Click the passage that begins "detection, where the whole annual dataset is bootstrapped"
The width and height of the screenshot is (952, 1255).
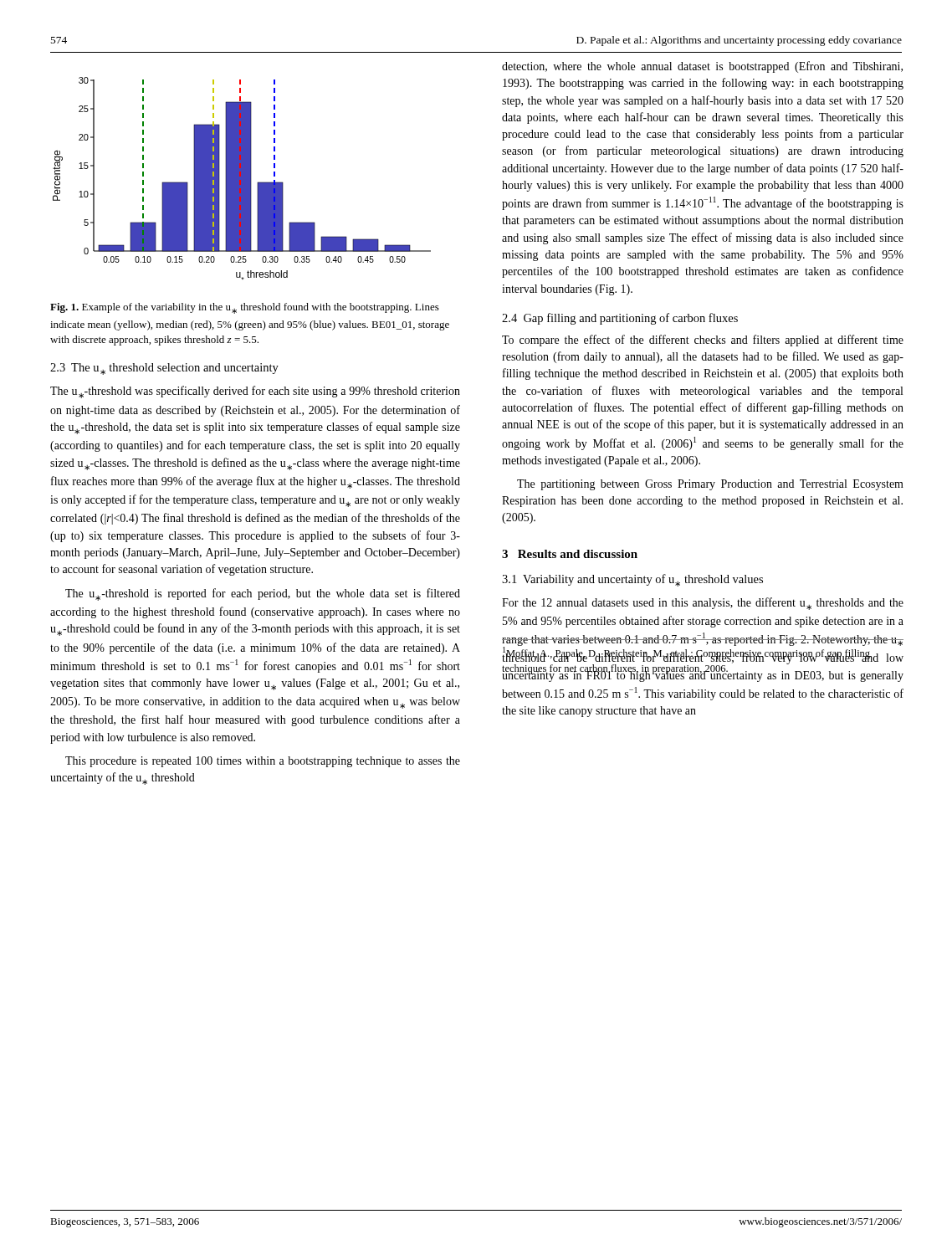point(703,178)
